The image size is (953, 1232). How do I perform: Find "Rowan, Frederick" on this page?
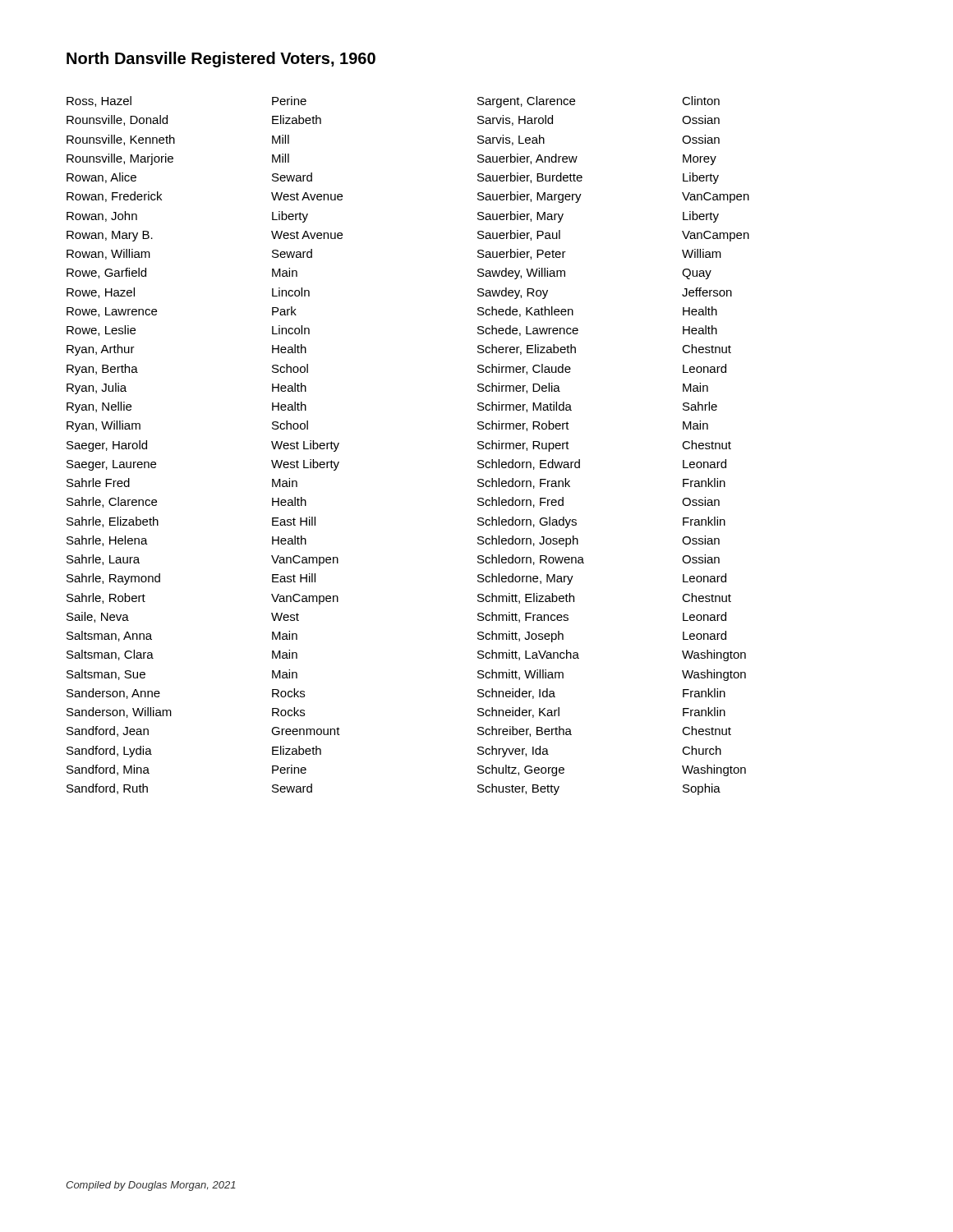114,196
